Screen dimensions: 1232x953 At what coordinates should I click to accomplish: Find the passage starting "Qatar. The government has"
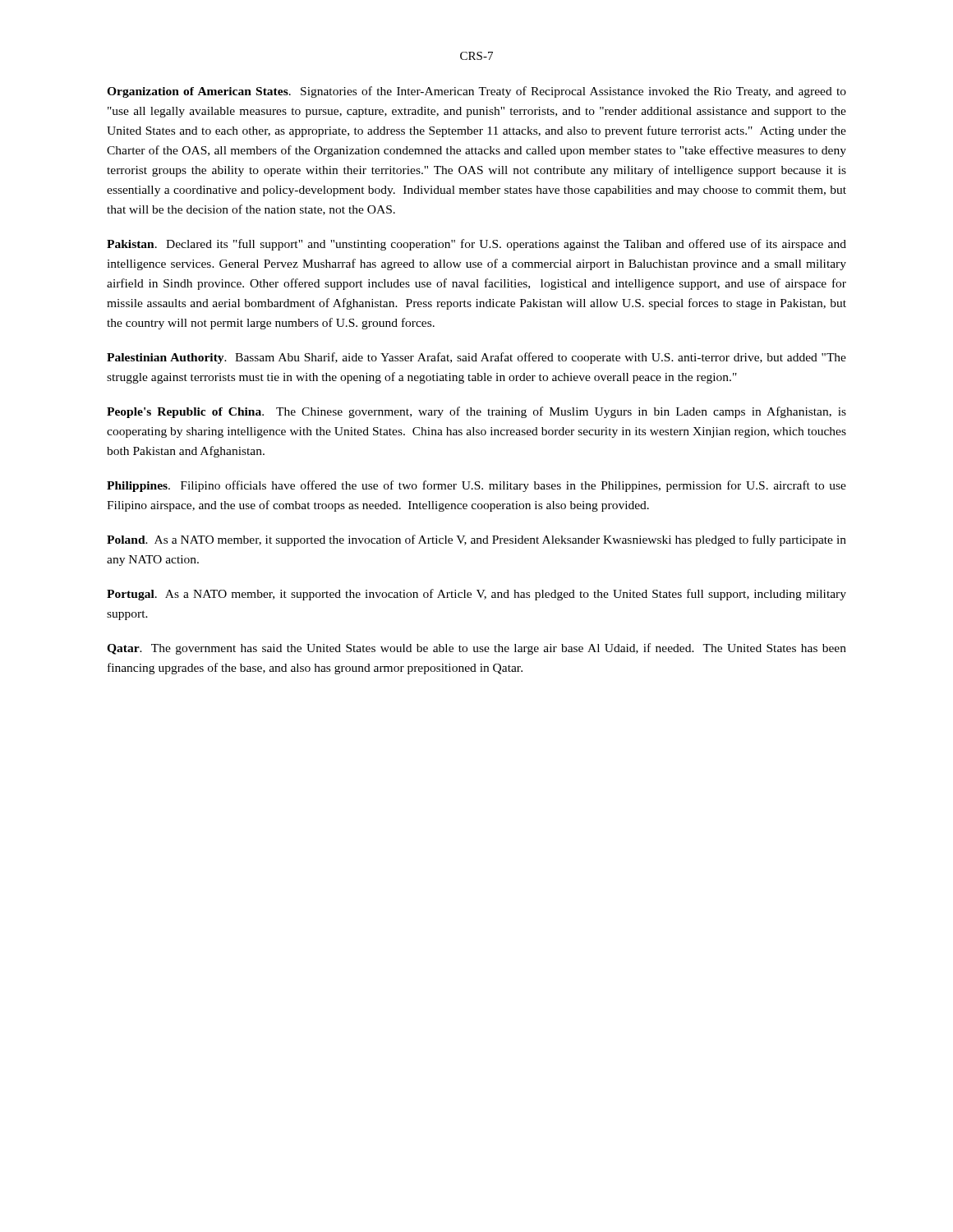(x=476, y=658)
